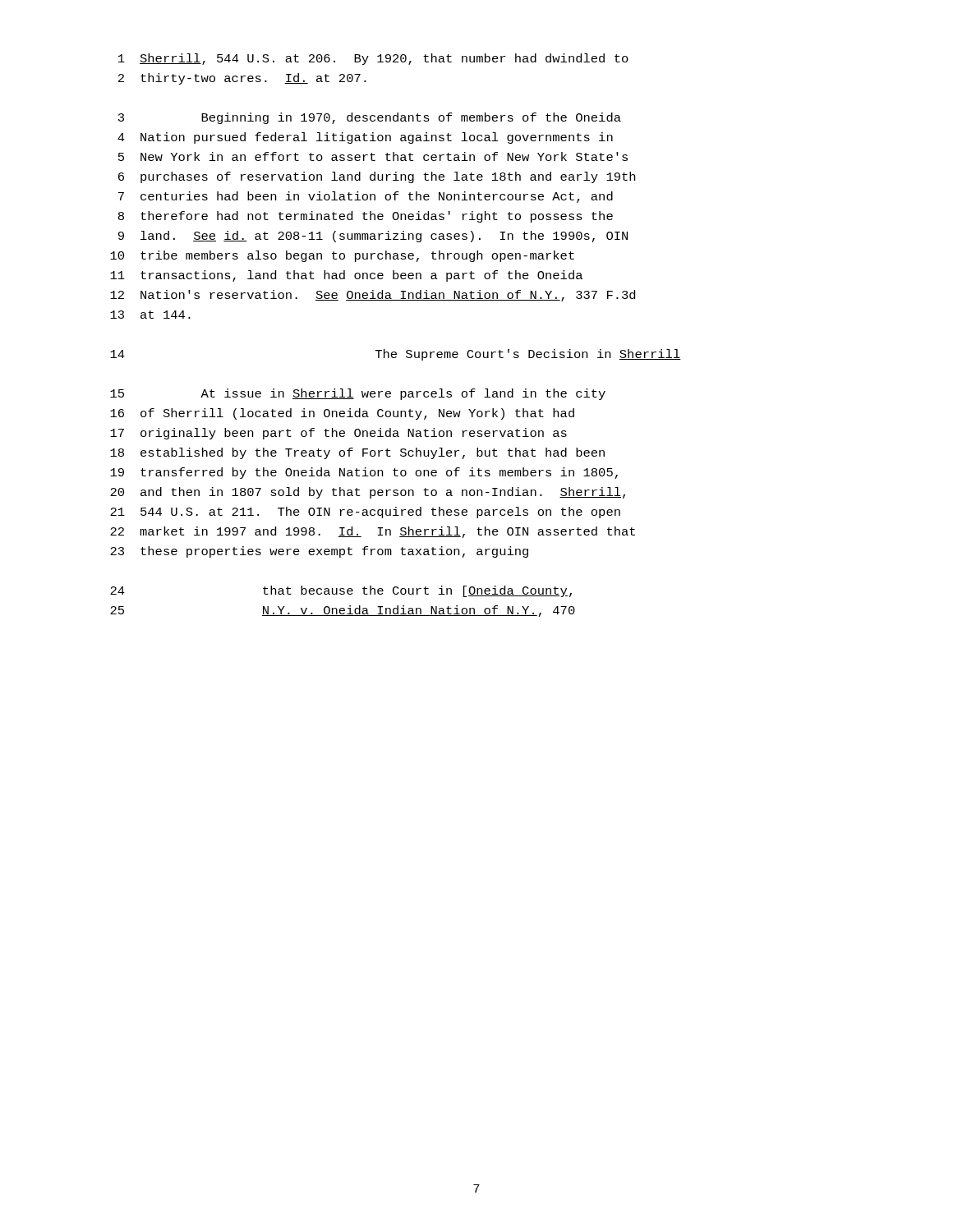Find the passage starting "7 centuries had been in violation"
The width and height of the screenshot is (953, 1232).
[x=468, y=197]
